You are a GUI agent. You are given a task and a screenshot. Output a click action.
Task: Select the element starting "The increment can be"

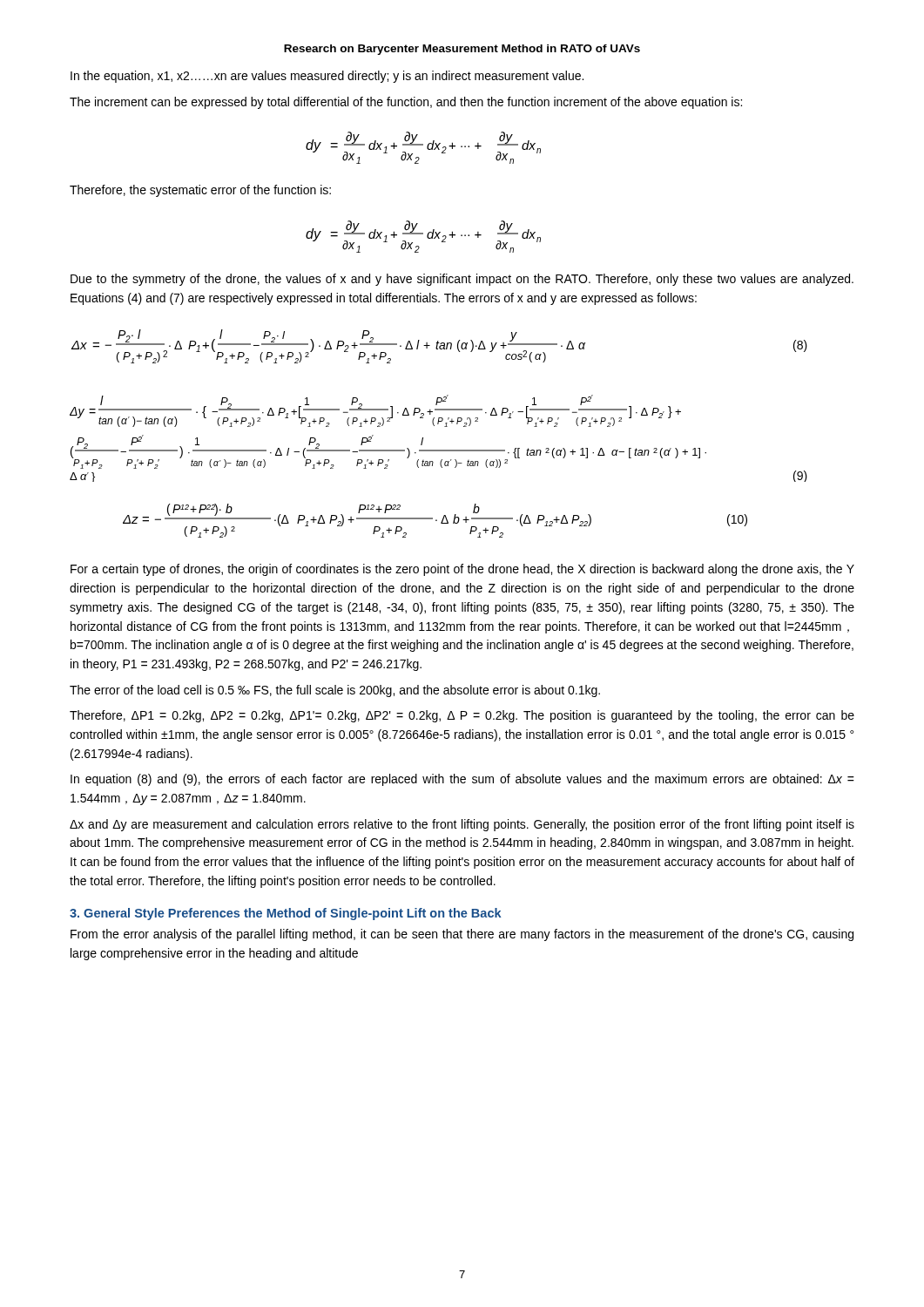pyautogui.click(x=406, y=102)
